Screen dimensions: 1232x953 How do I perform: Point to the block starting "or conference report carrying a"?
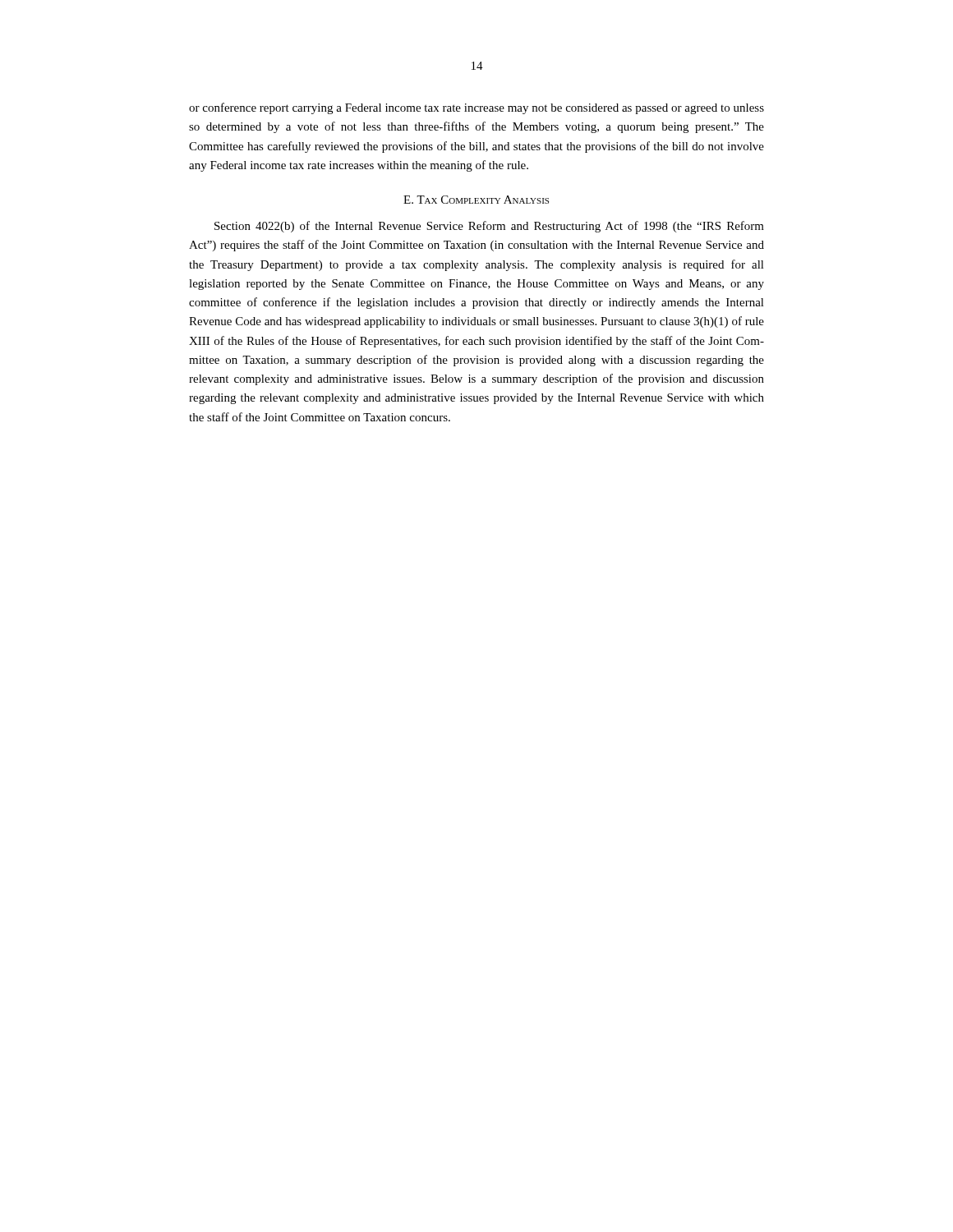pos(476,136)
